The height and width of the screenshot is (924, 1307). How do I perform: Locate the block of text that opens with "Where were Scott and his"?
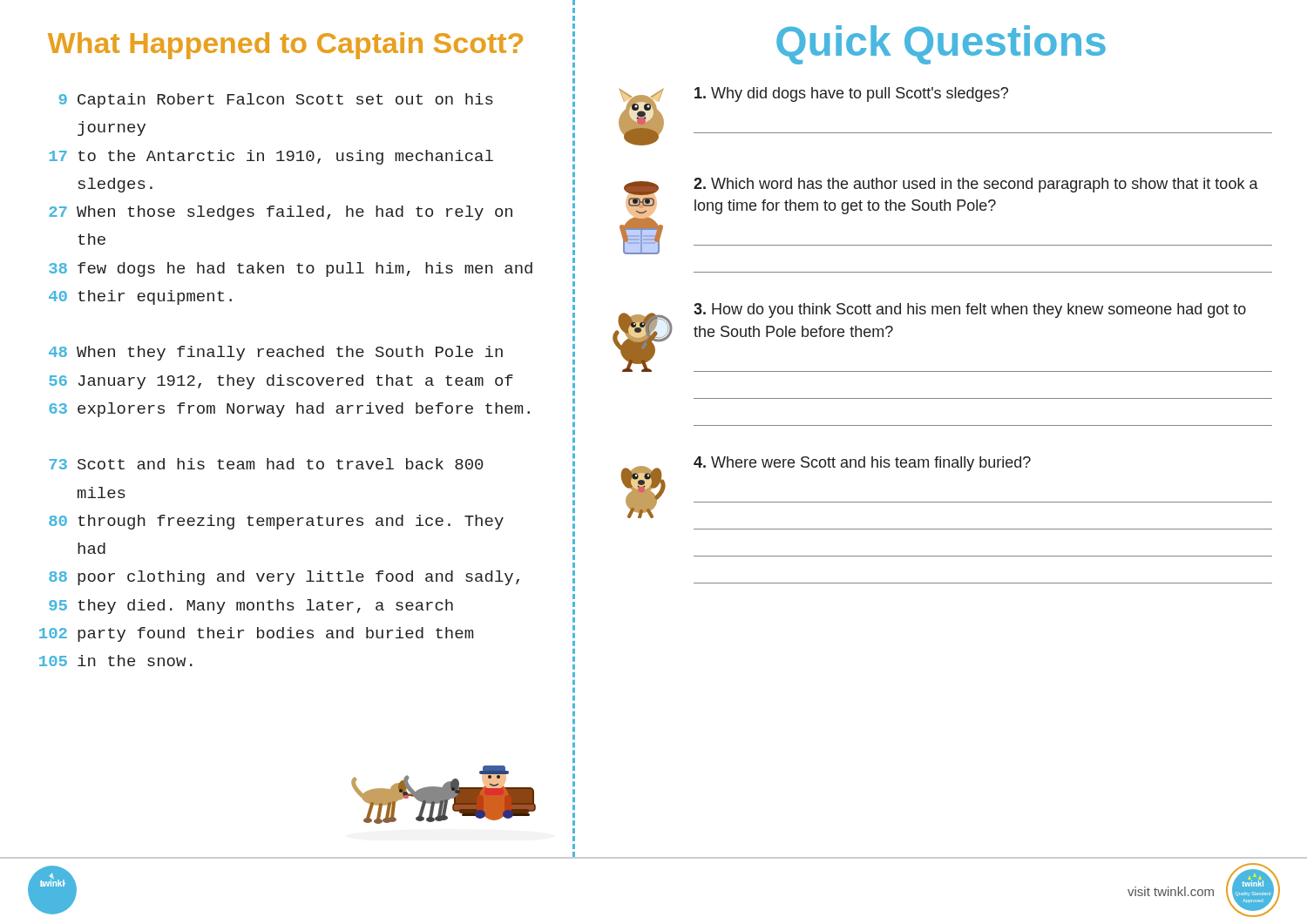point(941,521)
